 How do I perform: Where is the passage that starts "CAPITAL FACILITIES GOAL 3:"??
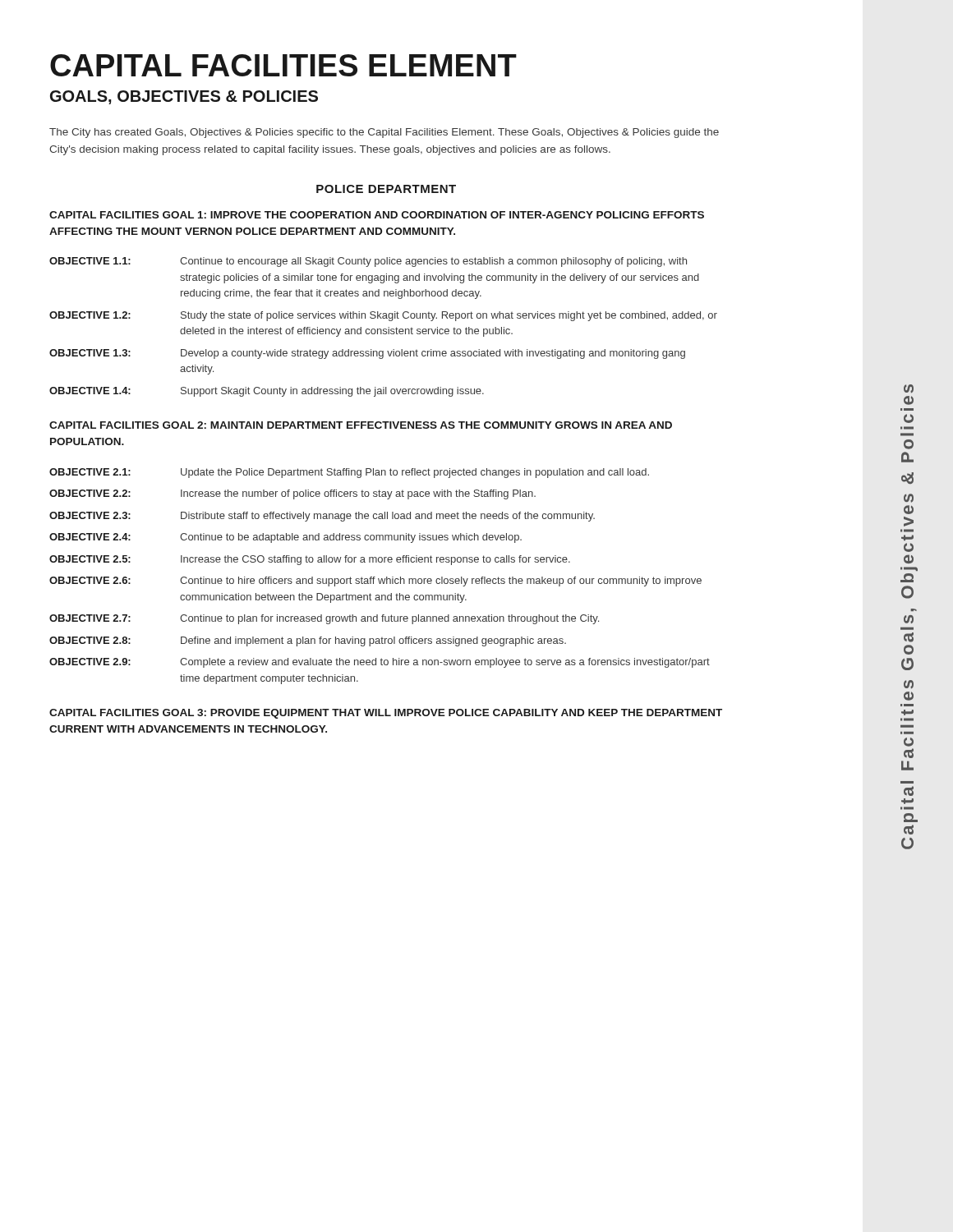tap(386, 721)
